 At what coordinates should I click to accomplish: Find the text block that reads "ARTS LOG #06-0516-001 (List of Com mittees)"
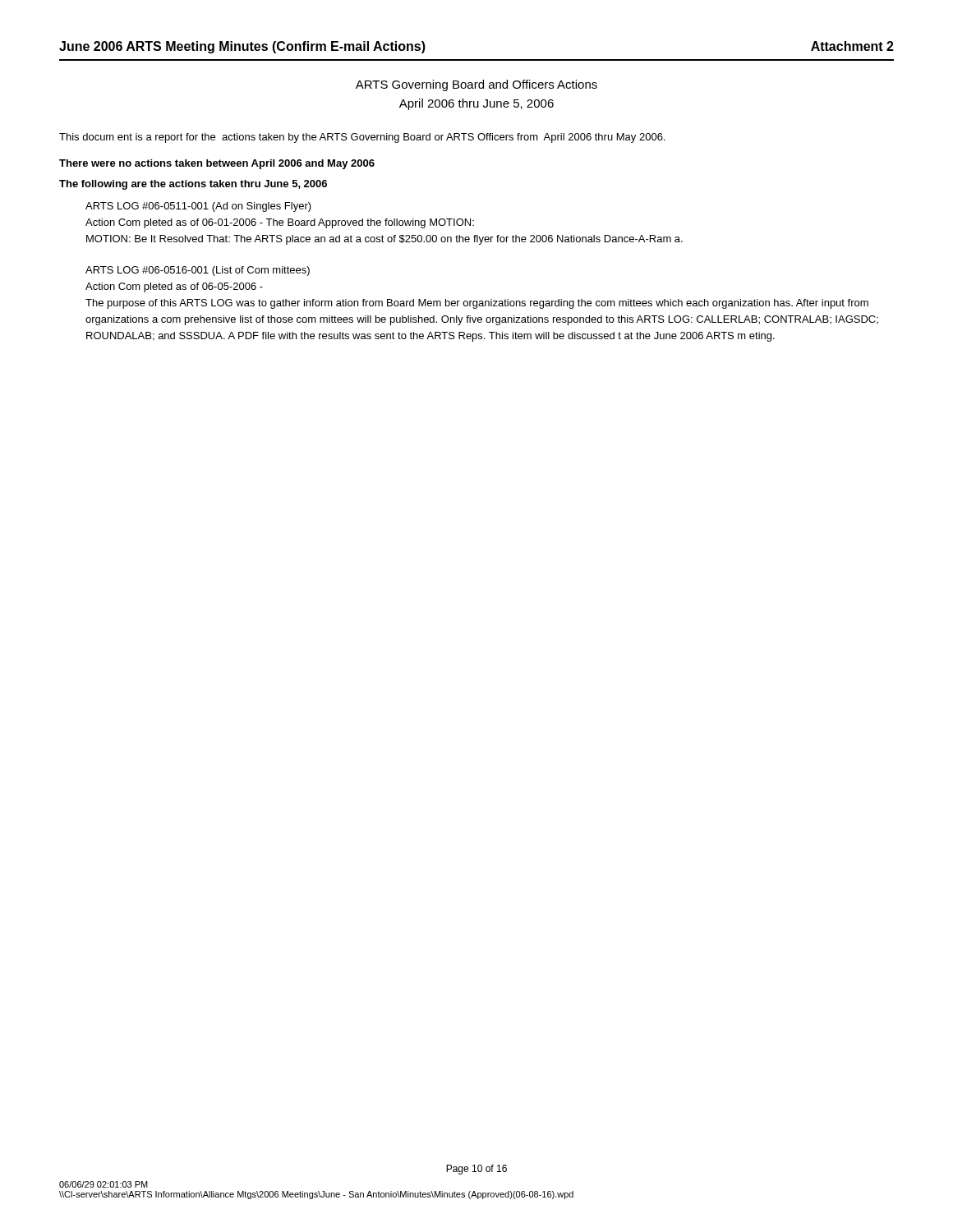[490, 303]
